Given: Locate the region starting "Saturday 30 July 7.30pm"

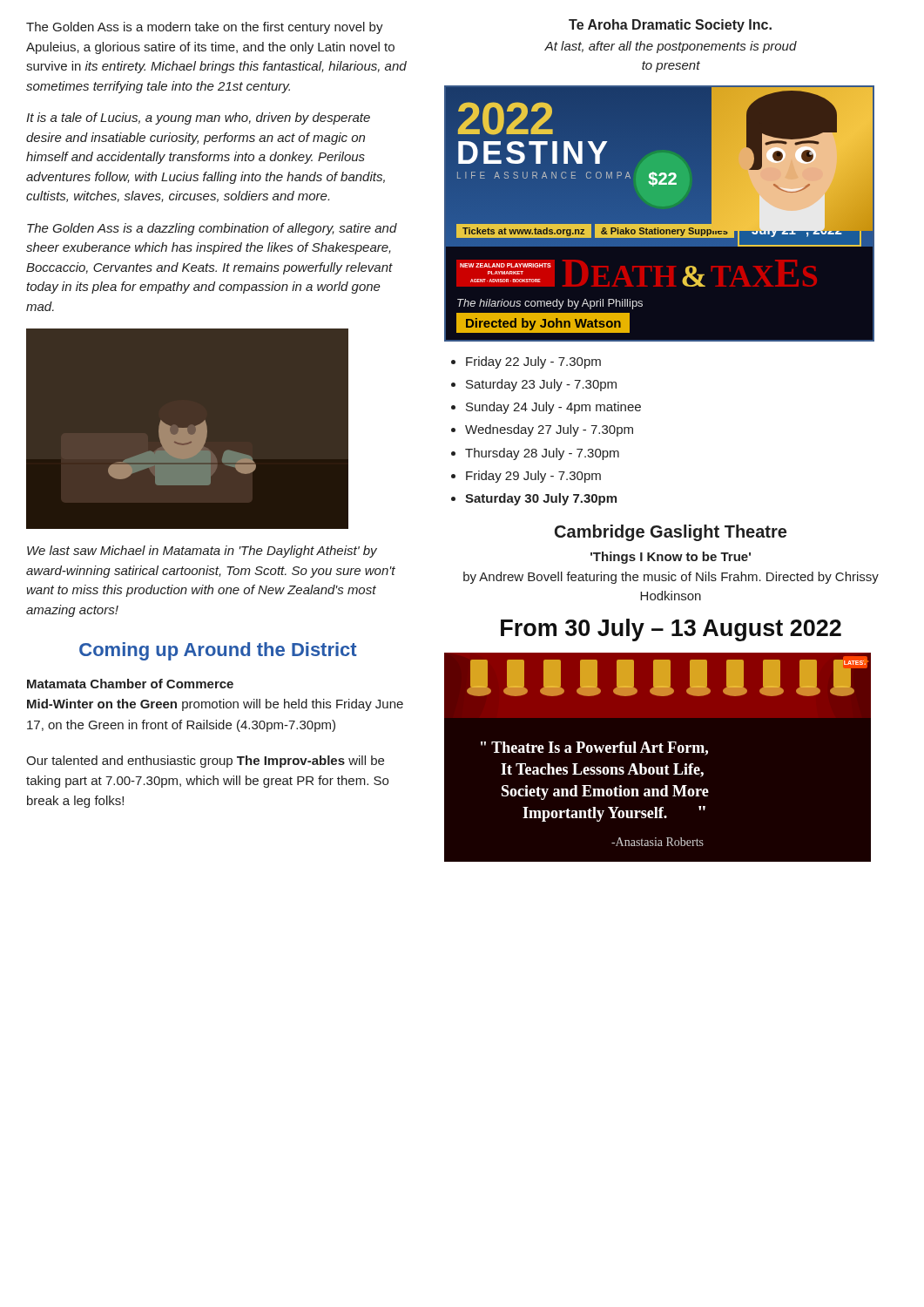Looking at the screenshot, I should (541, 498).
